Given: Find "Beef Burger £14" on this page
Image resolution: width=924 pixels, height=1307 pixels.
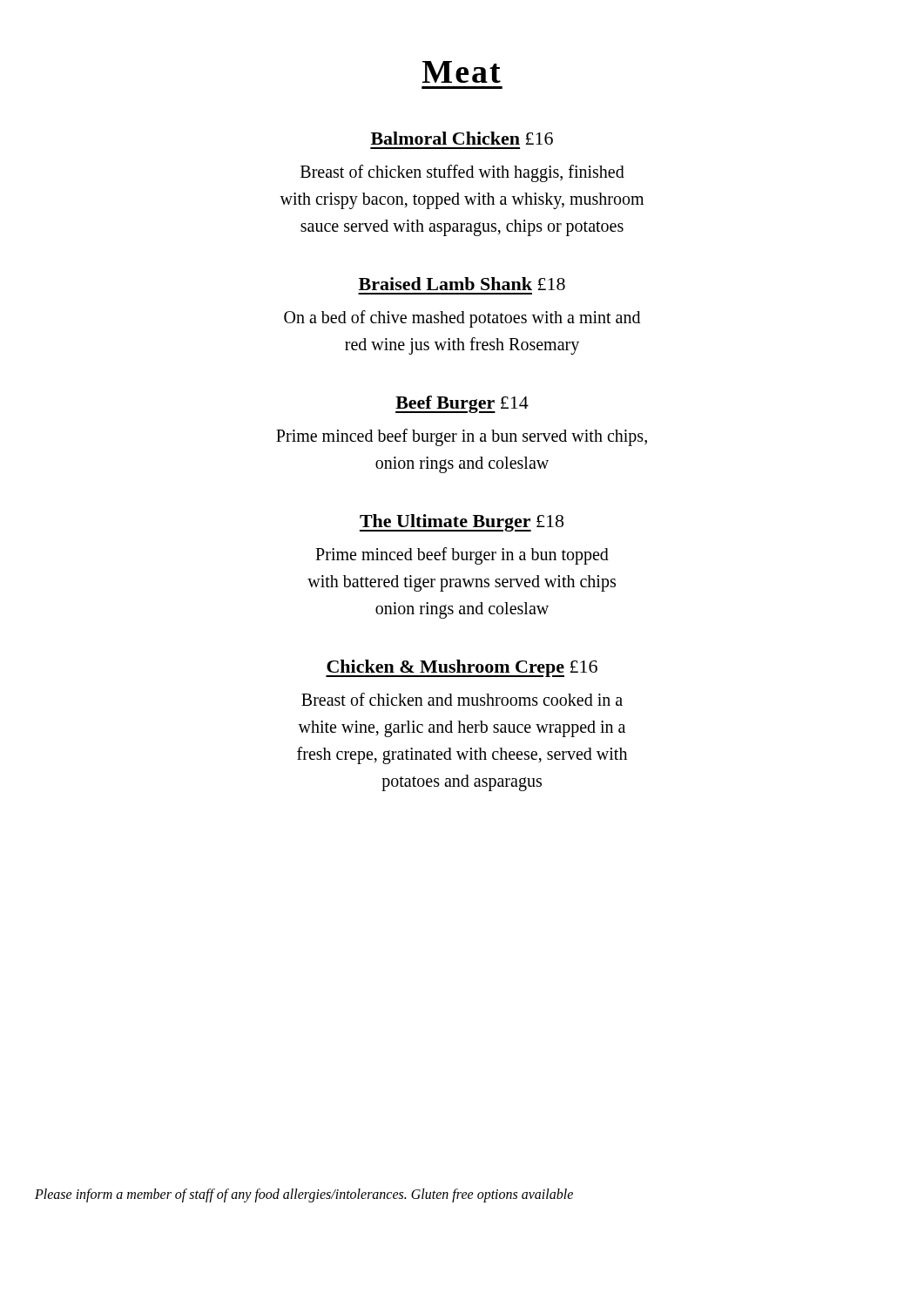Looking at the screenshot, I should tap(462, 402).
